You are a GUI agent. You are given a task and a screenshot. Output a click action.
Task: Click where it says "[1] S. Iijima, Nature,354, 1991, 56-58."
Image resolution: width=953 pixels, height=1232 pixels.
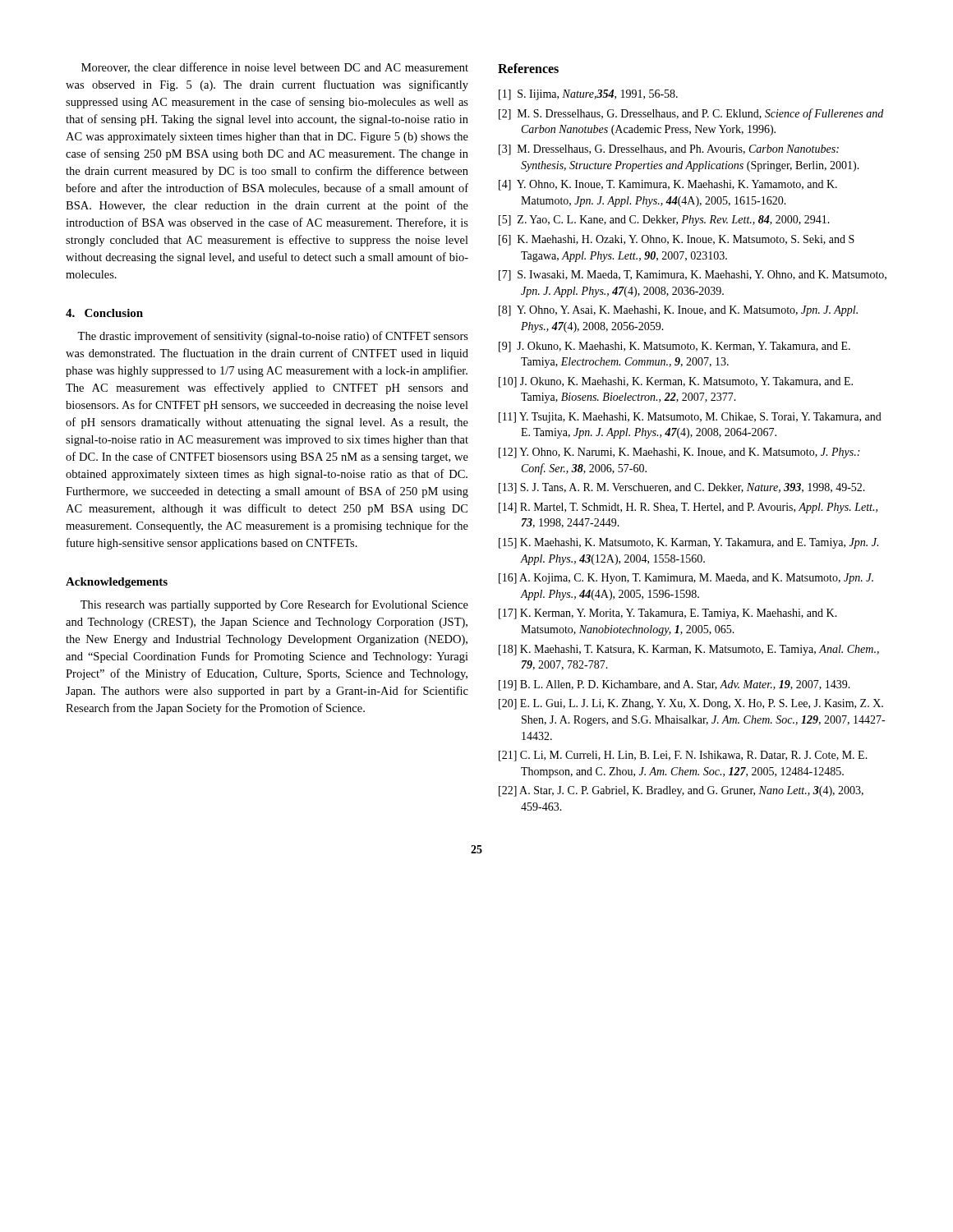pyautogui.click(x=588, y=94)
